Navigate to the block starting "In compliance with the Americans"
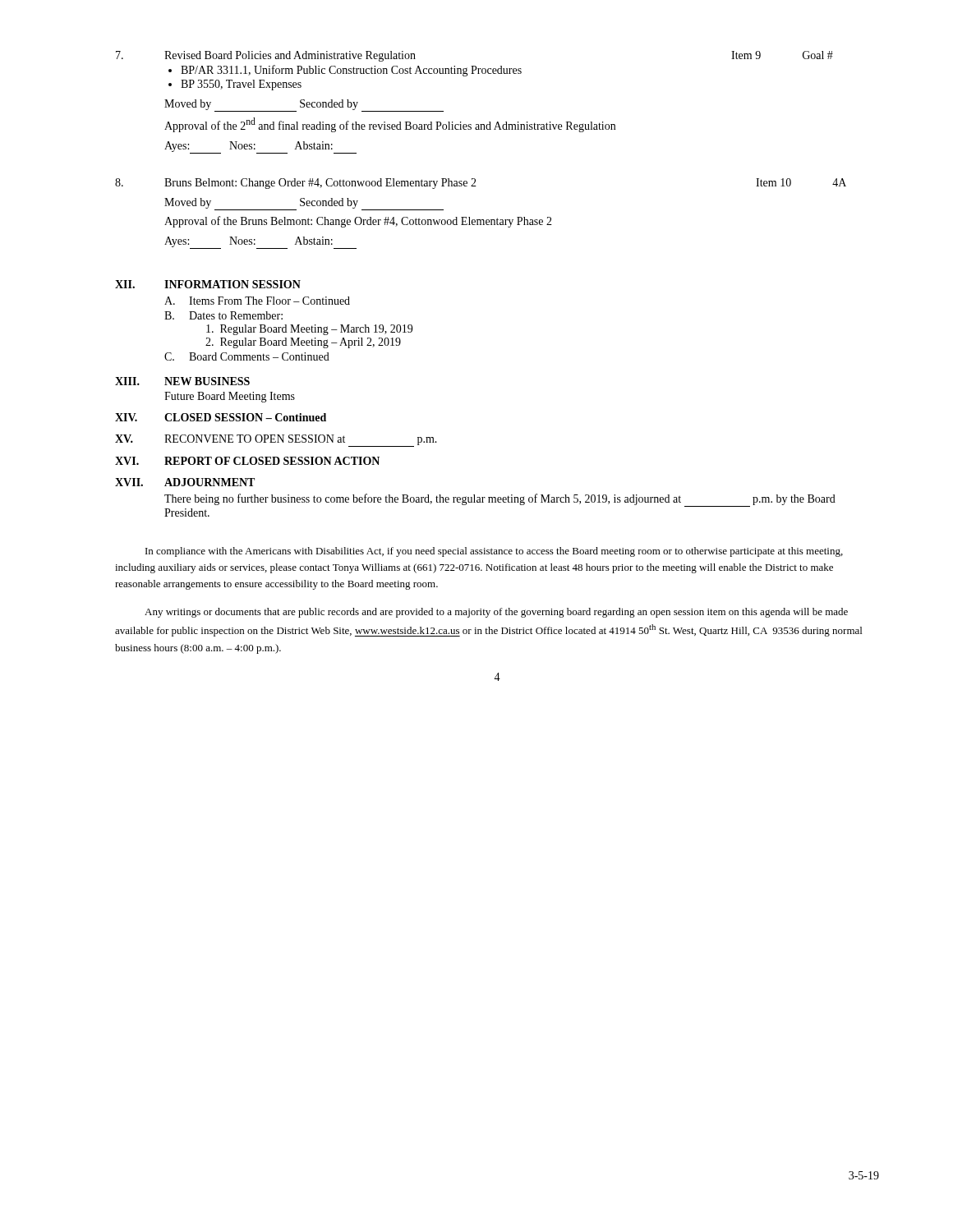The height and width of the screenshot is (1232, 953). (x=479, y=567)
